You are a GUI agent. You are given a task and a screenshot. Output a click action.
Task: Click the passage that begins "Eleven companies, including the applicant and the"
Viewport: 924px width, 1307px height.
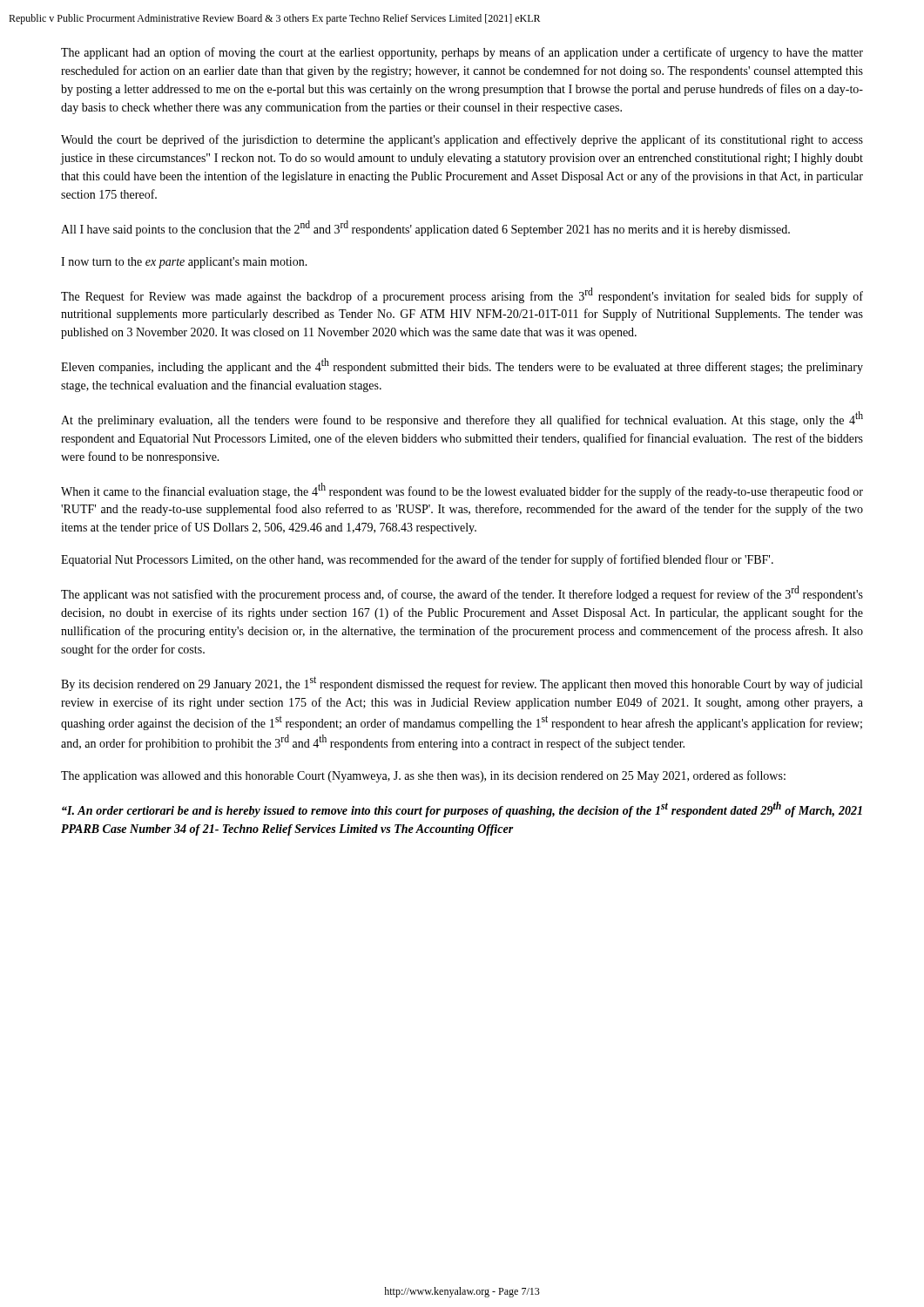pos(462,375)
